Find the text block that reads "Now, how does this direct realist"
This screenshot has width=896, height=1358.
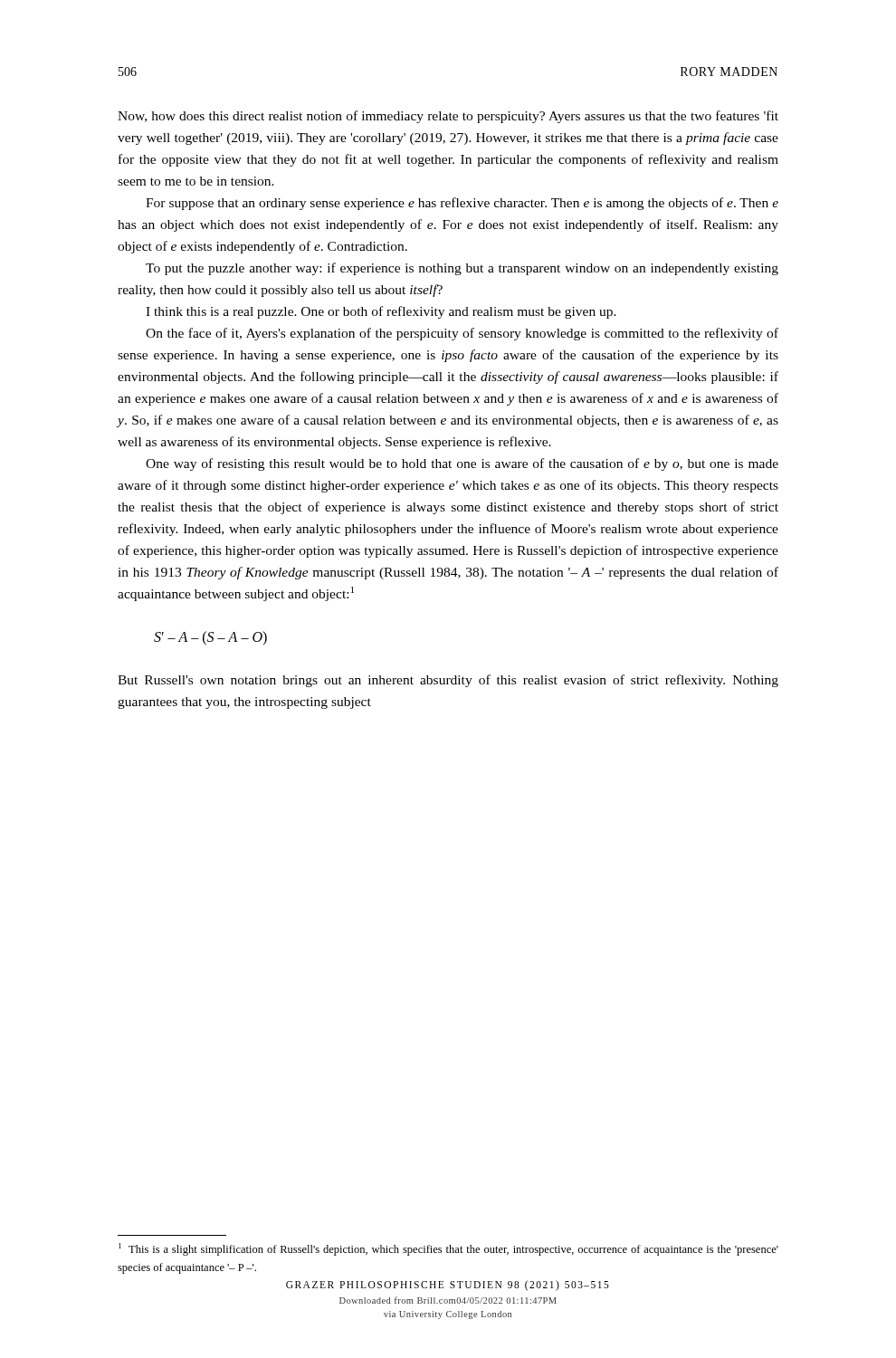click(x=448, y=148)
